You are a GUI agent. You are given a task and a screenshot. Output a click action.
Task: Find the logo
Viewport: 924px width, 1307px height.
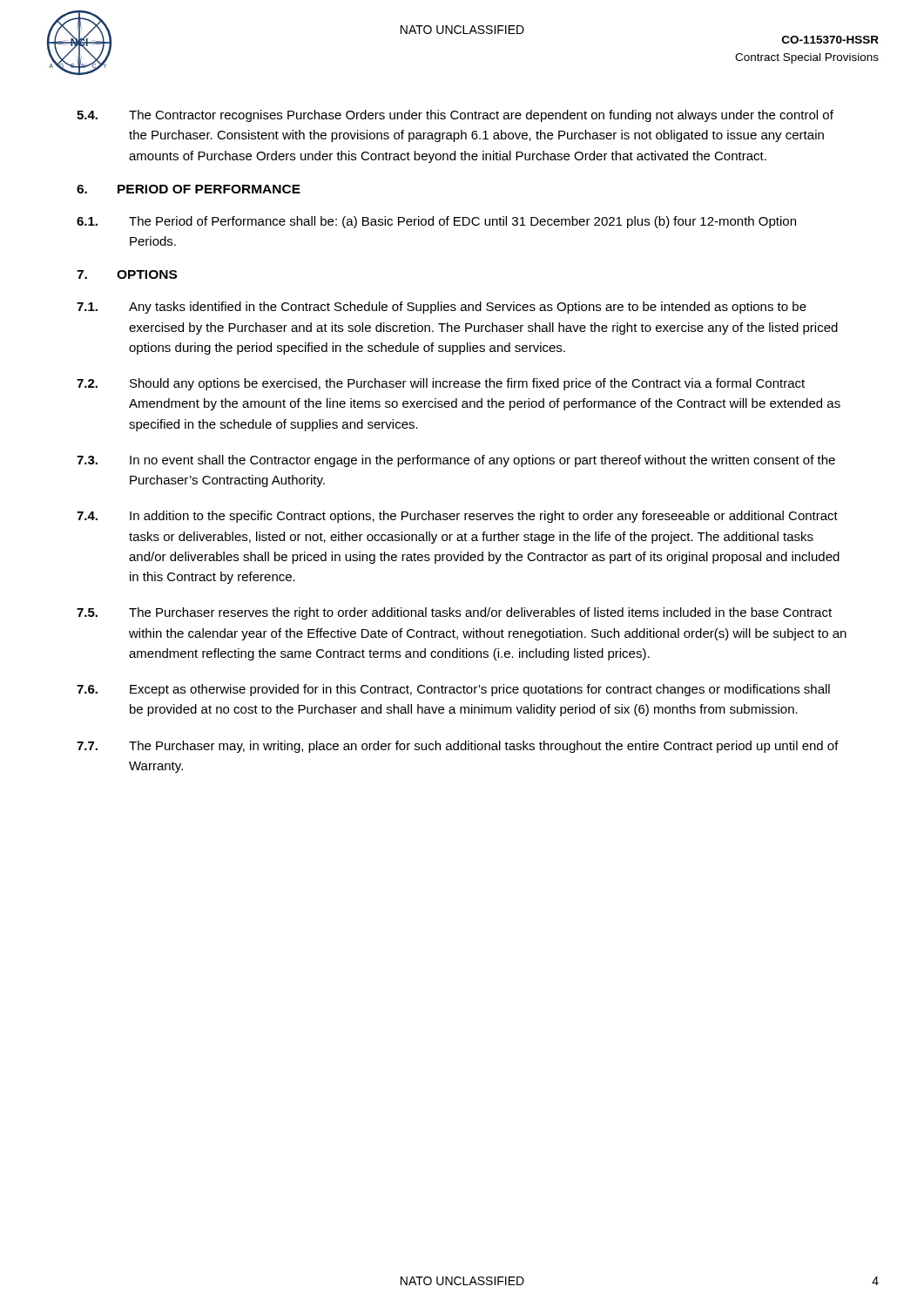(x=79, y=43)
